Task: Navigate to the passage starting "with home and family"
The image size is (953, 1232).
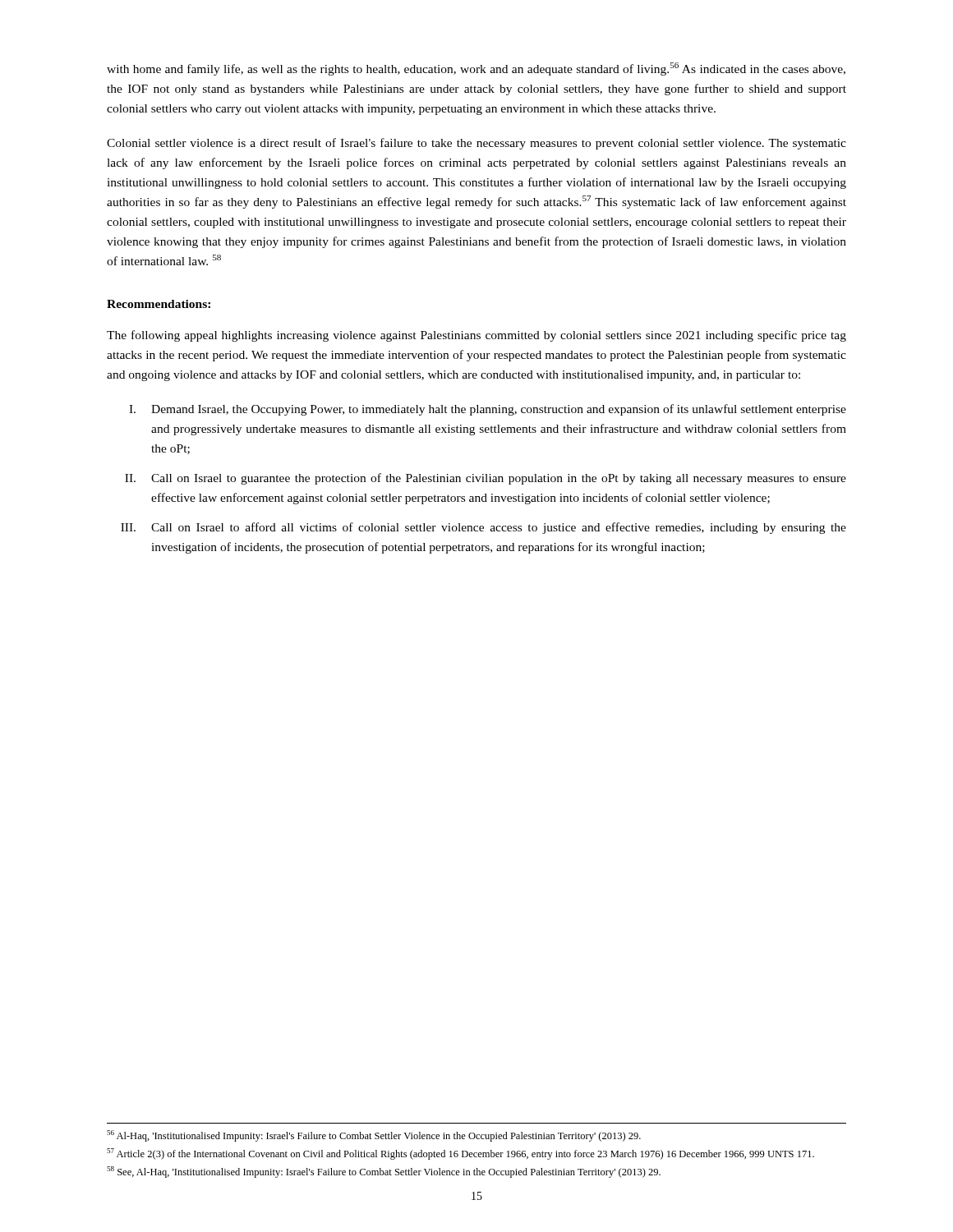Action: pos(476,87)
